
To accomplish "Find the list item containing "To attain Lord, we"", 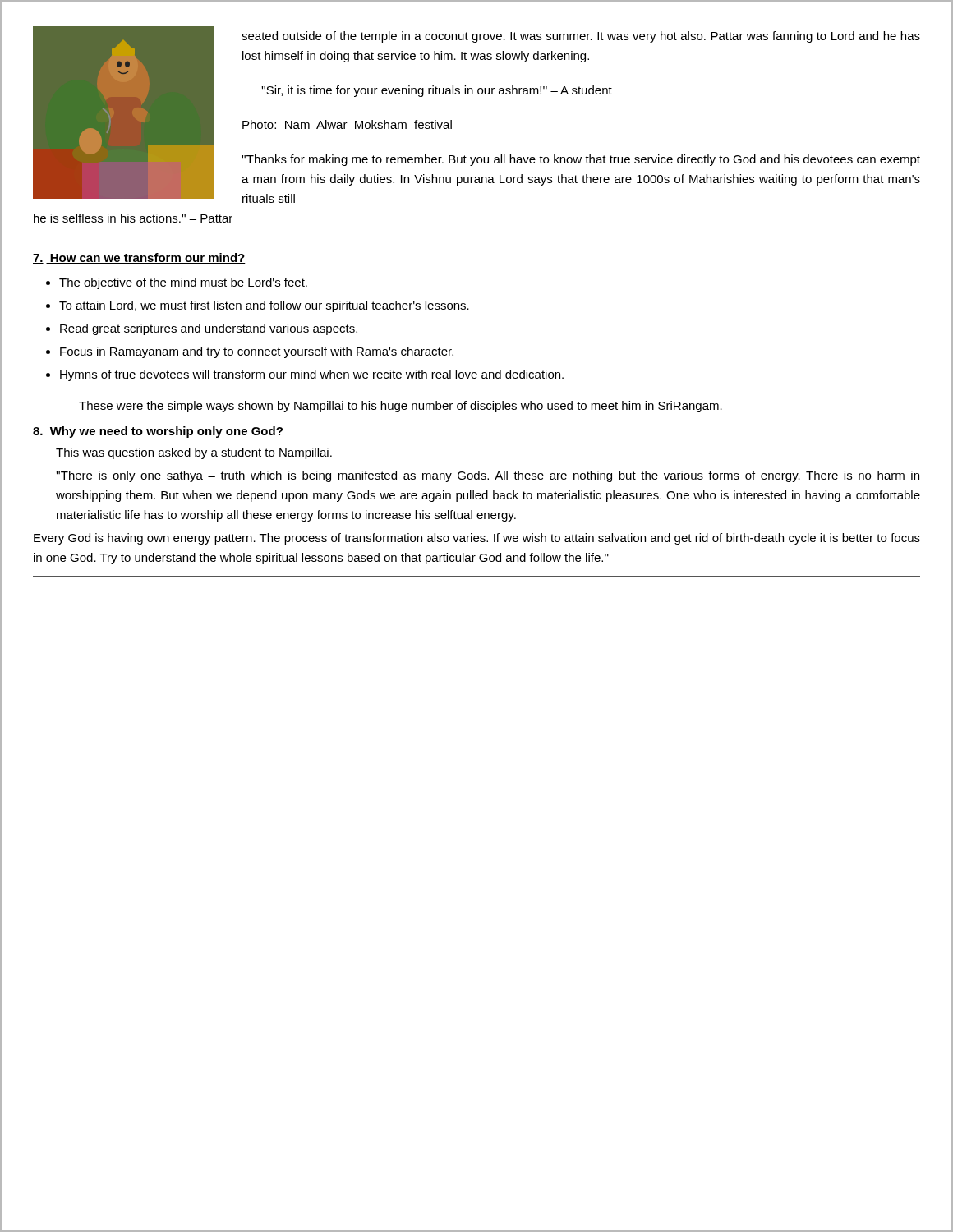I will coord(264,305).
